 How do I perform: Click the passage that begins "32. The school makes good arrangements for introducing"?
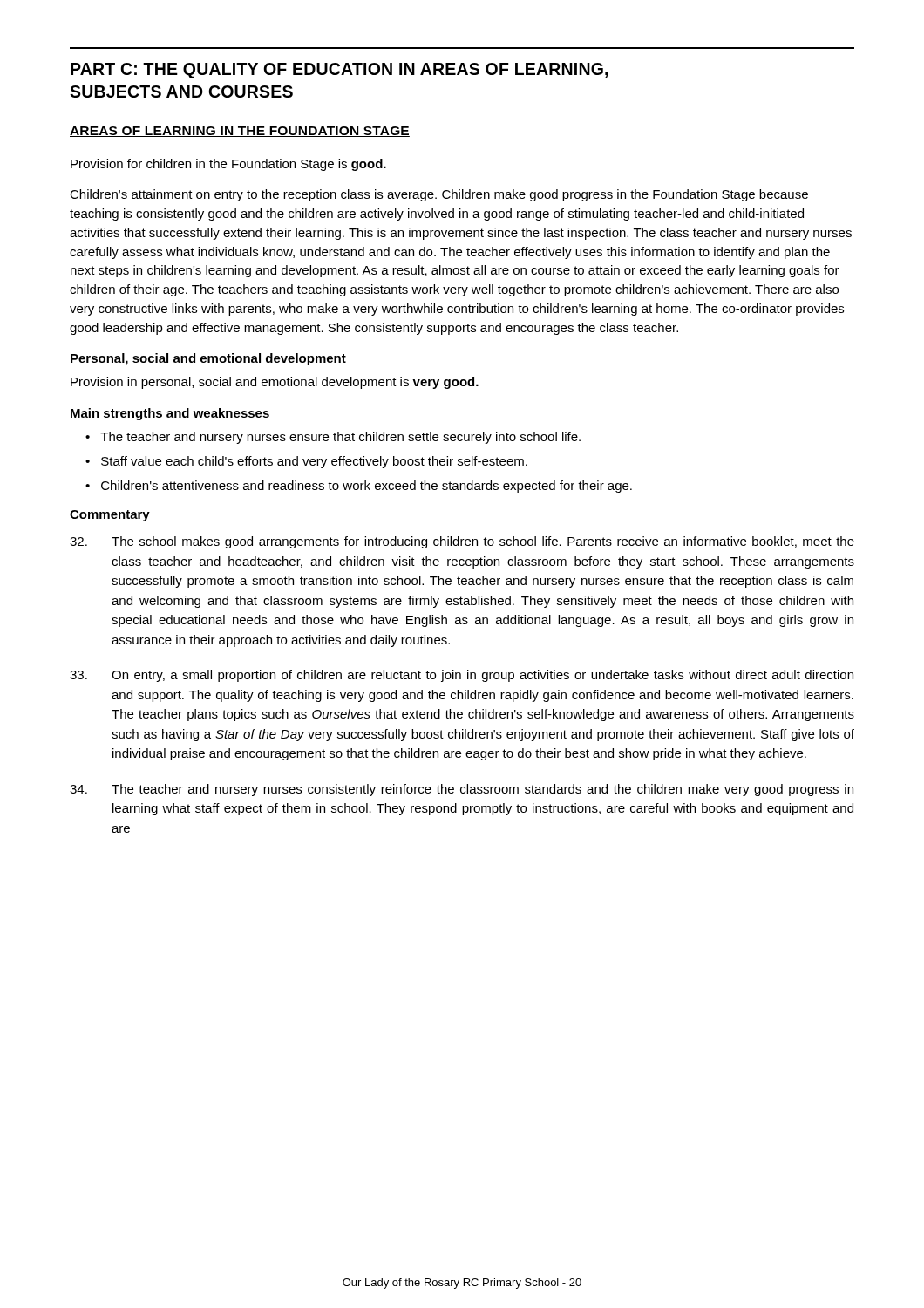[462, 591]
